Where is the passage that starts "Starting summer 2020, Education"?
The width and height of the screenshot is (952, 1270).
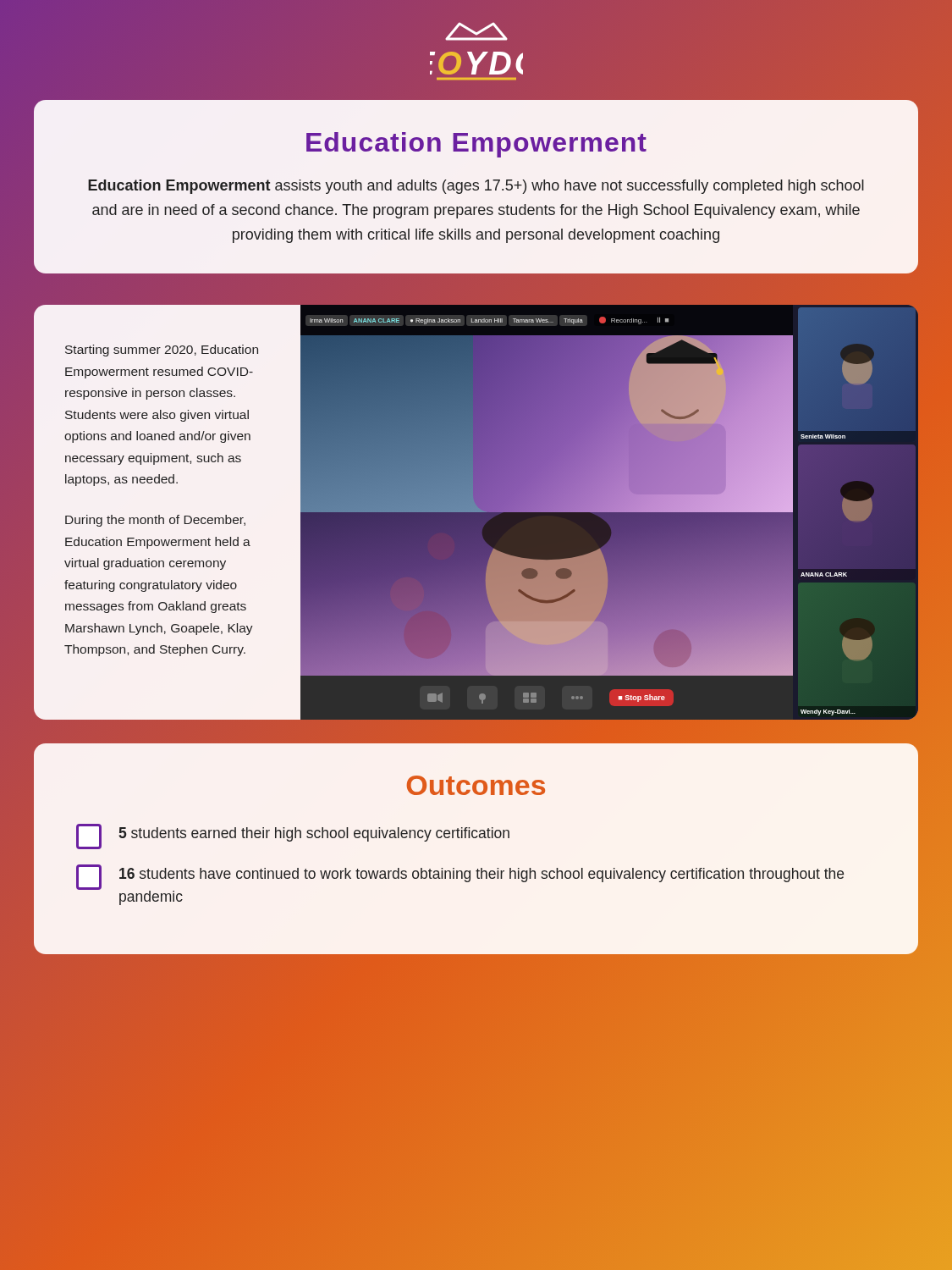coord(162,351)
